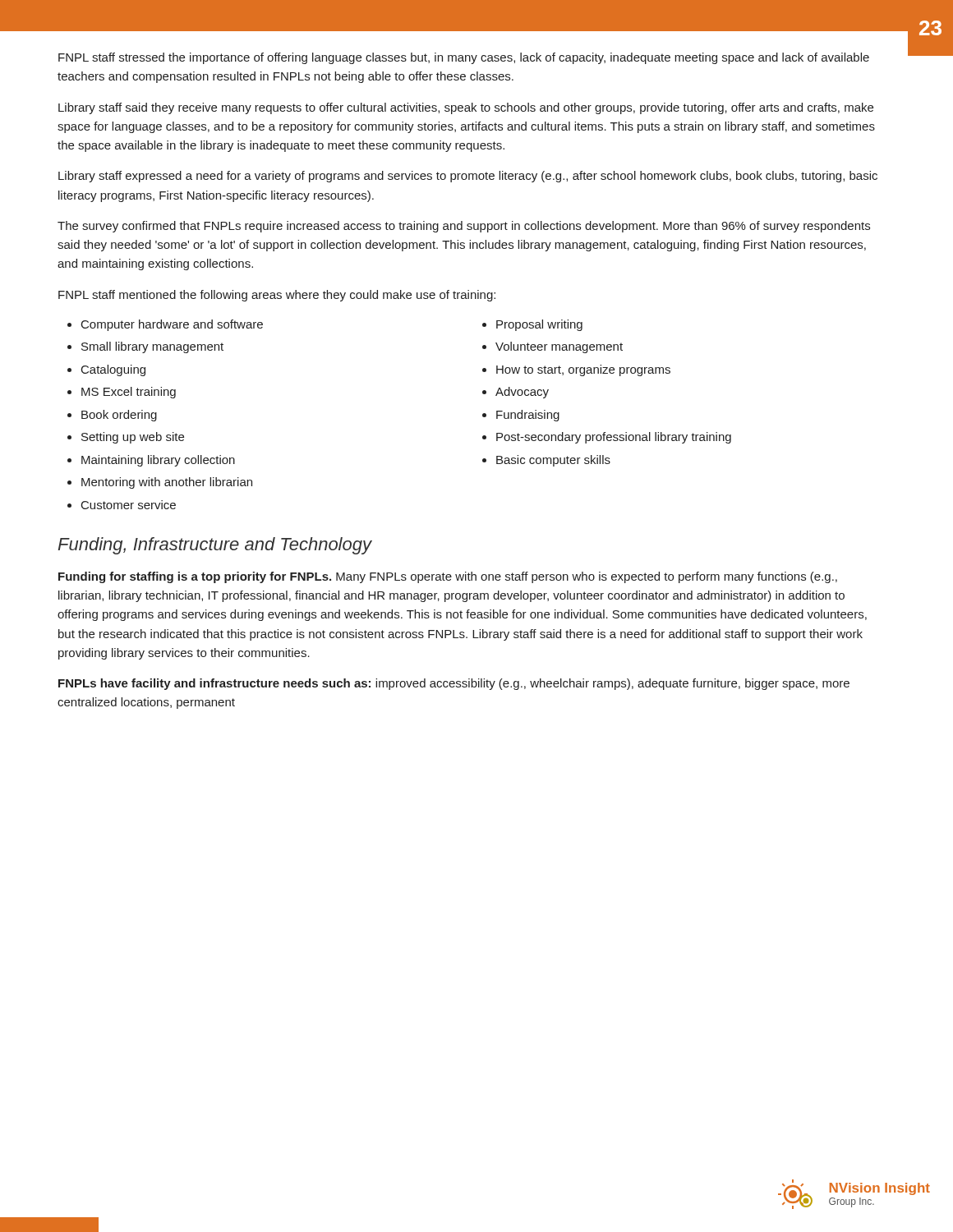Select the block starting "Computer hardware and"
953x1232 pixels.
coord(172,324)
